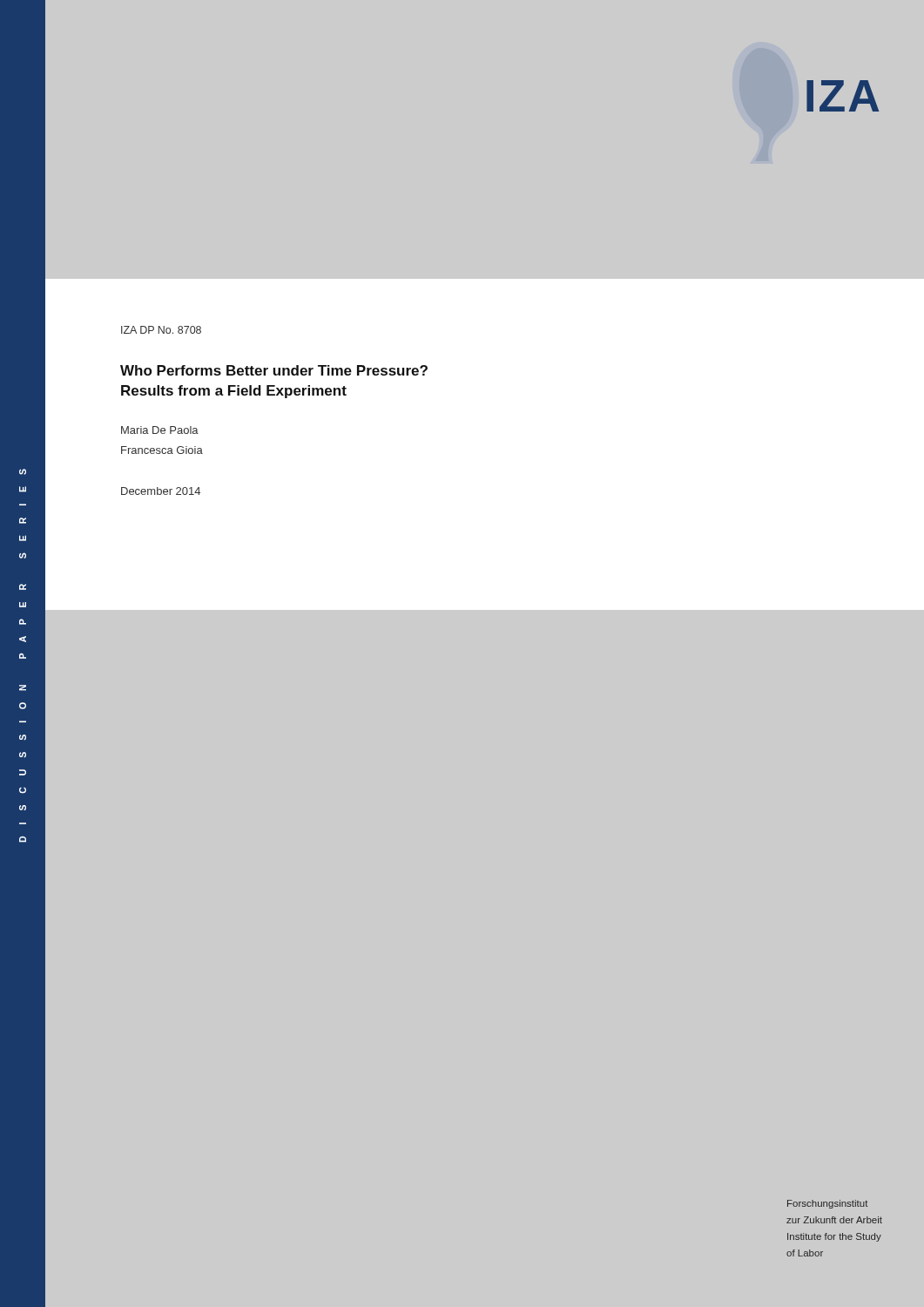Screen dimensions: 1307x924
Task: Where does it say "December 2014"?
Action: click(x=160, y=491)
